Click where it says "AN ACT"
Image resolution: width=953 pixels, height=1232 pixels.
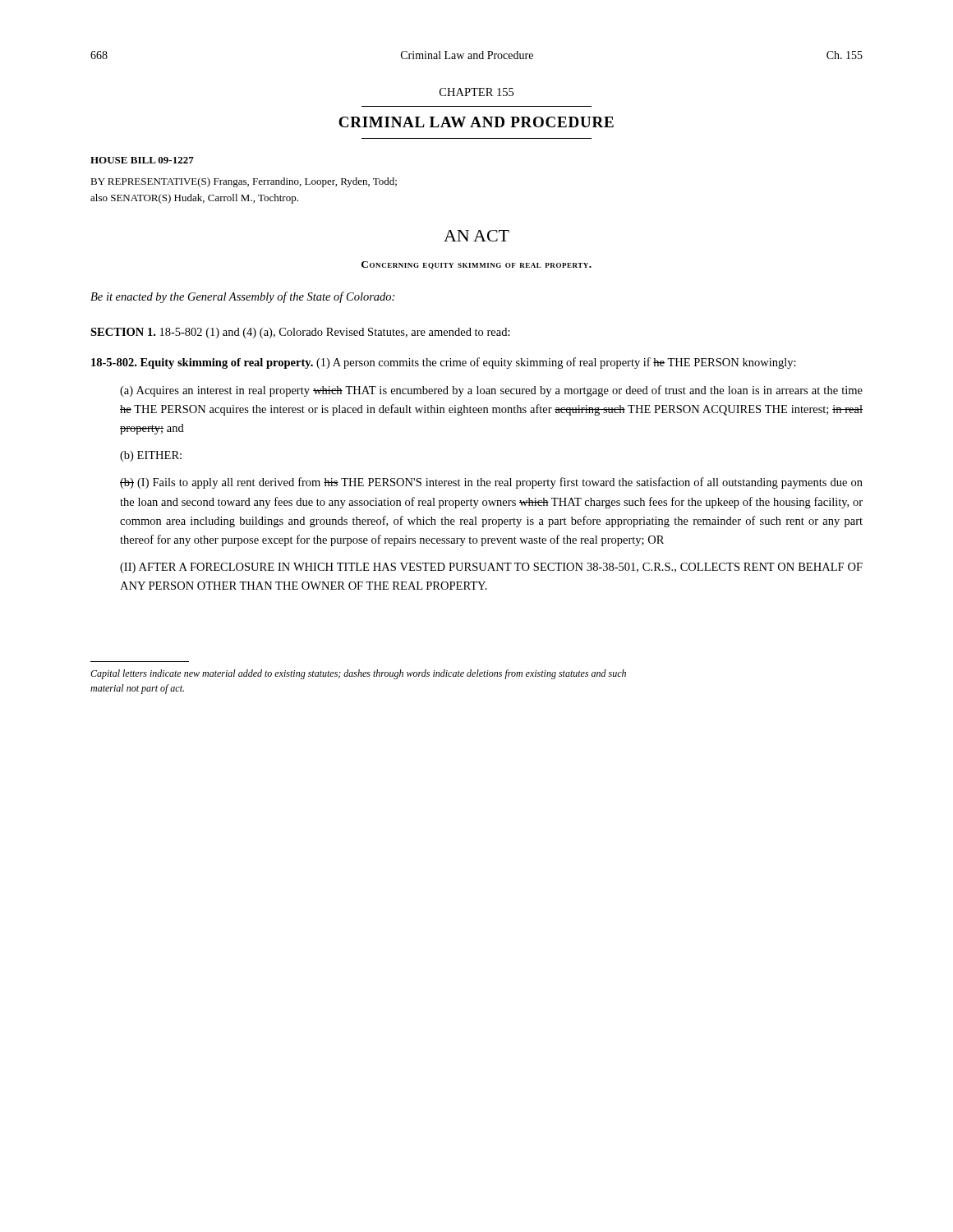click(476, 235)
